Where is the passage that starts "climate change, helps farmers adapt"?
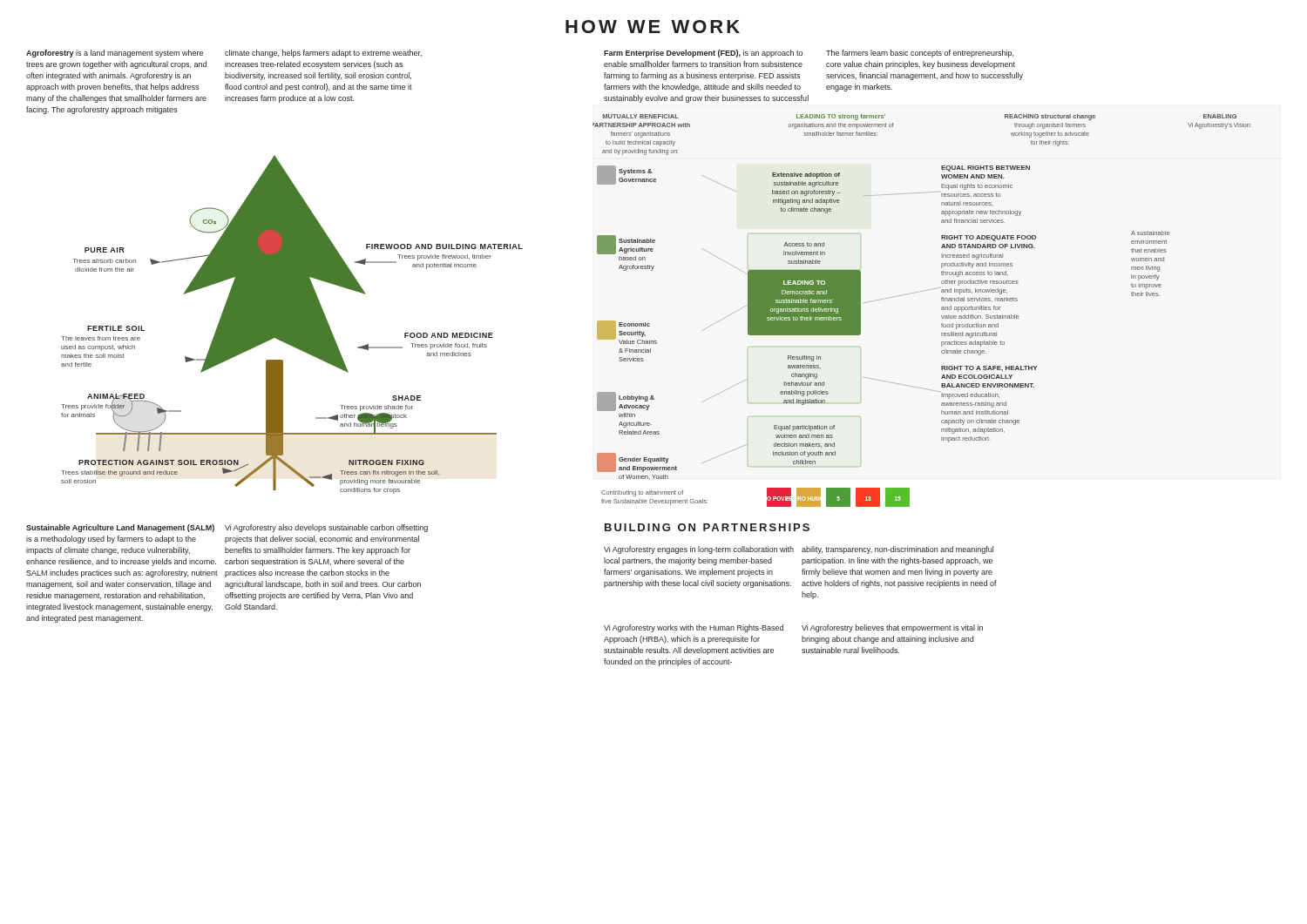 [325, 76]
